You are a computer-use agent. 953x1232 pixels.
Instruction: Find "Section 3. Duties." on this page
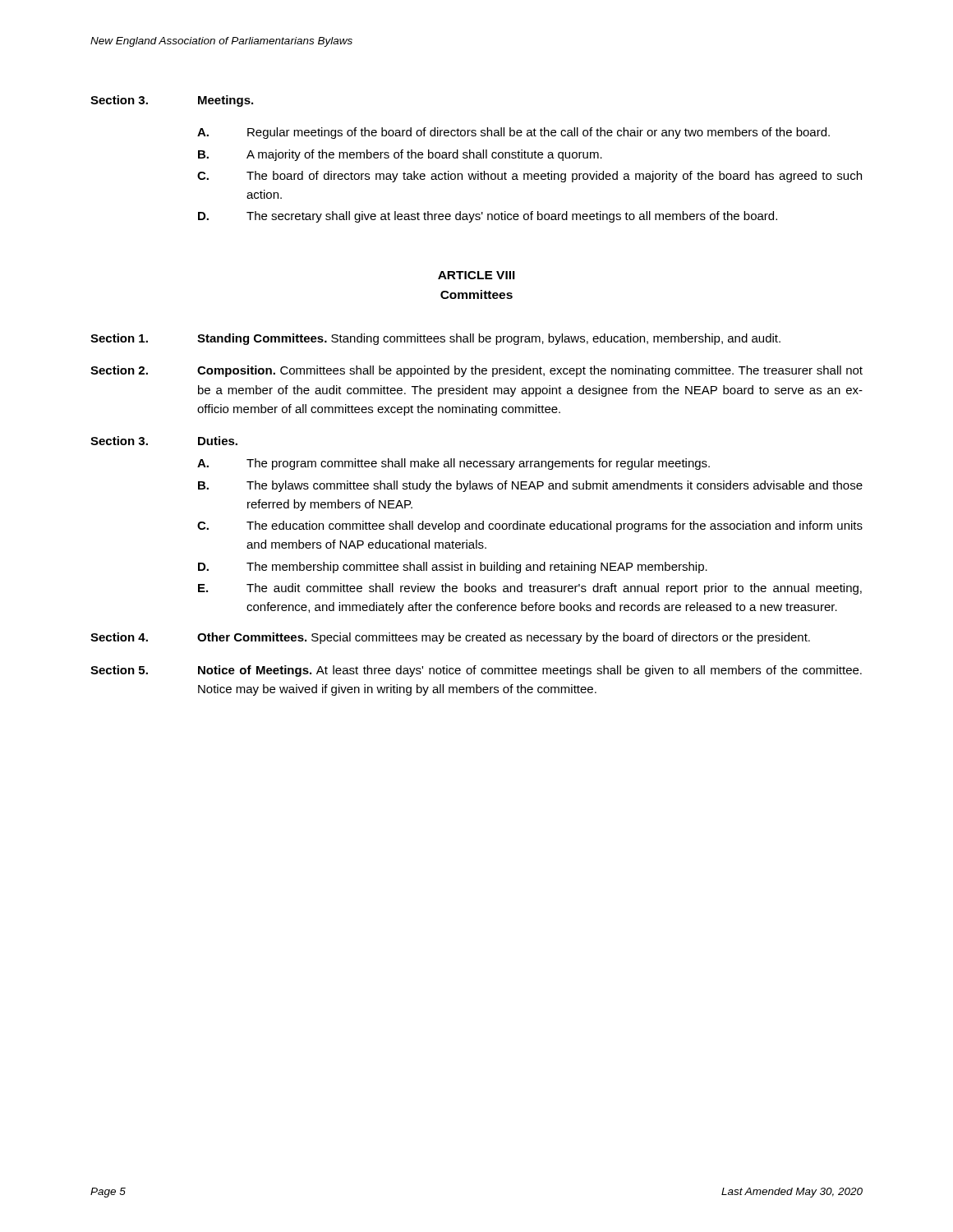tap(115, 440)
